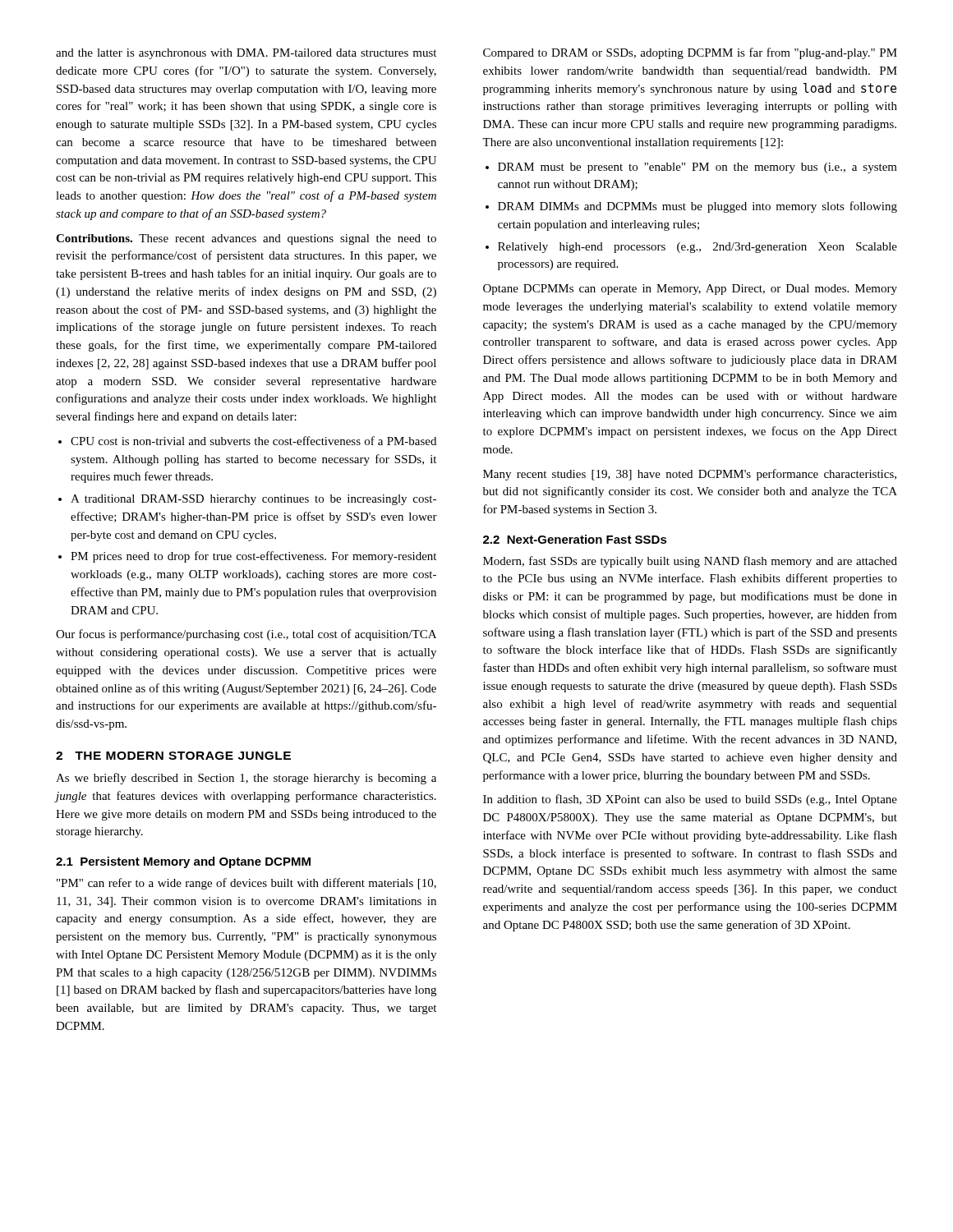Click the passage that begins "Many recent studies [19, 38] have noted"
Viewport: 953px width, 1232px height.
(x=690, y=492)
